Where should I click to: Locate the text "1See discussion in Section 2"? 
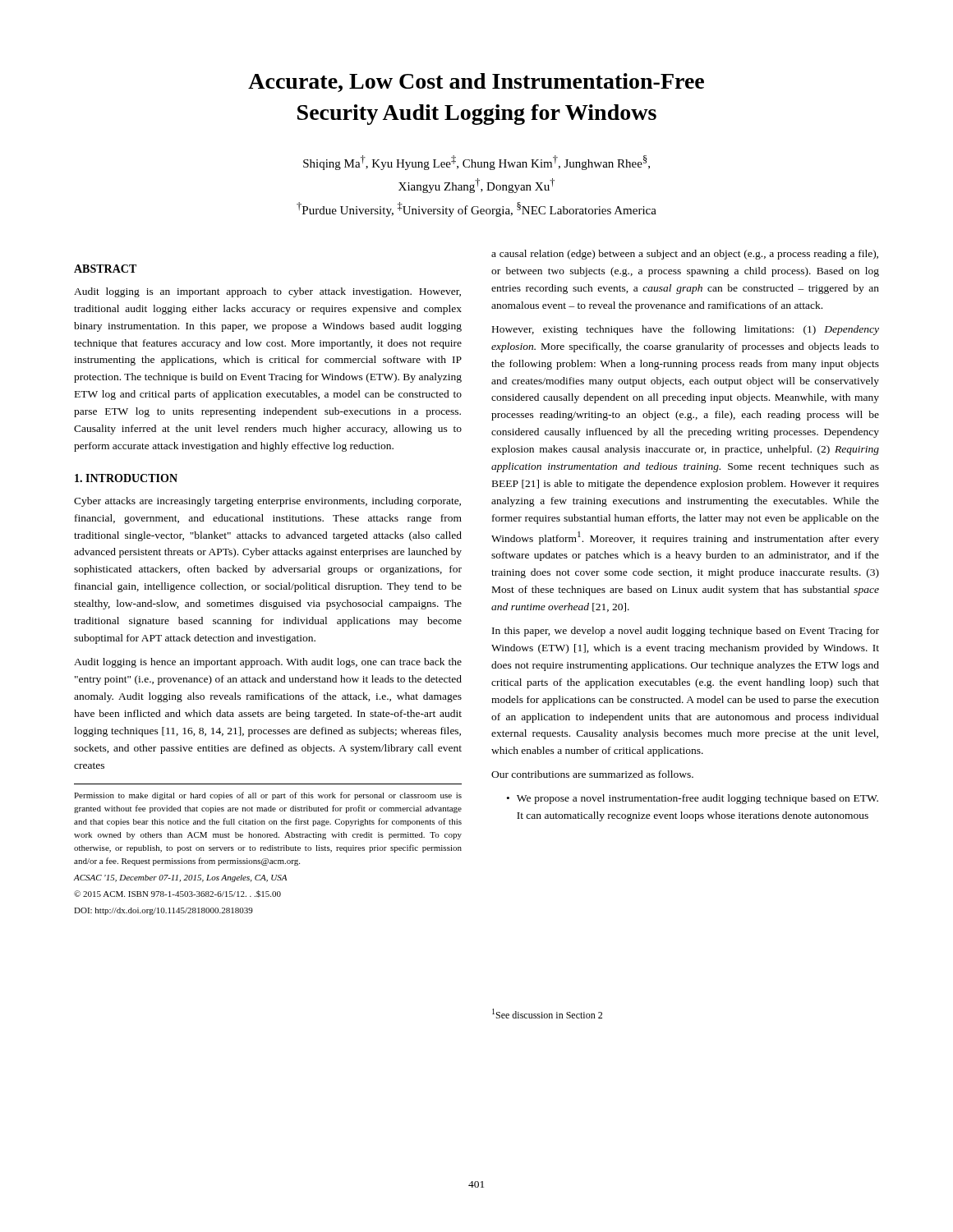pos(547,1014)
